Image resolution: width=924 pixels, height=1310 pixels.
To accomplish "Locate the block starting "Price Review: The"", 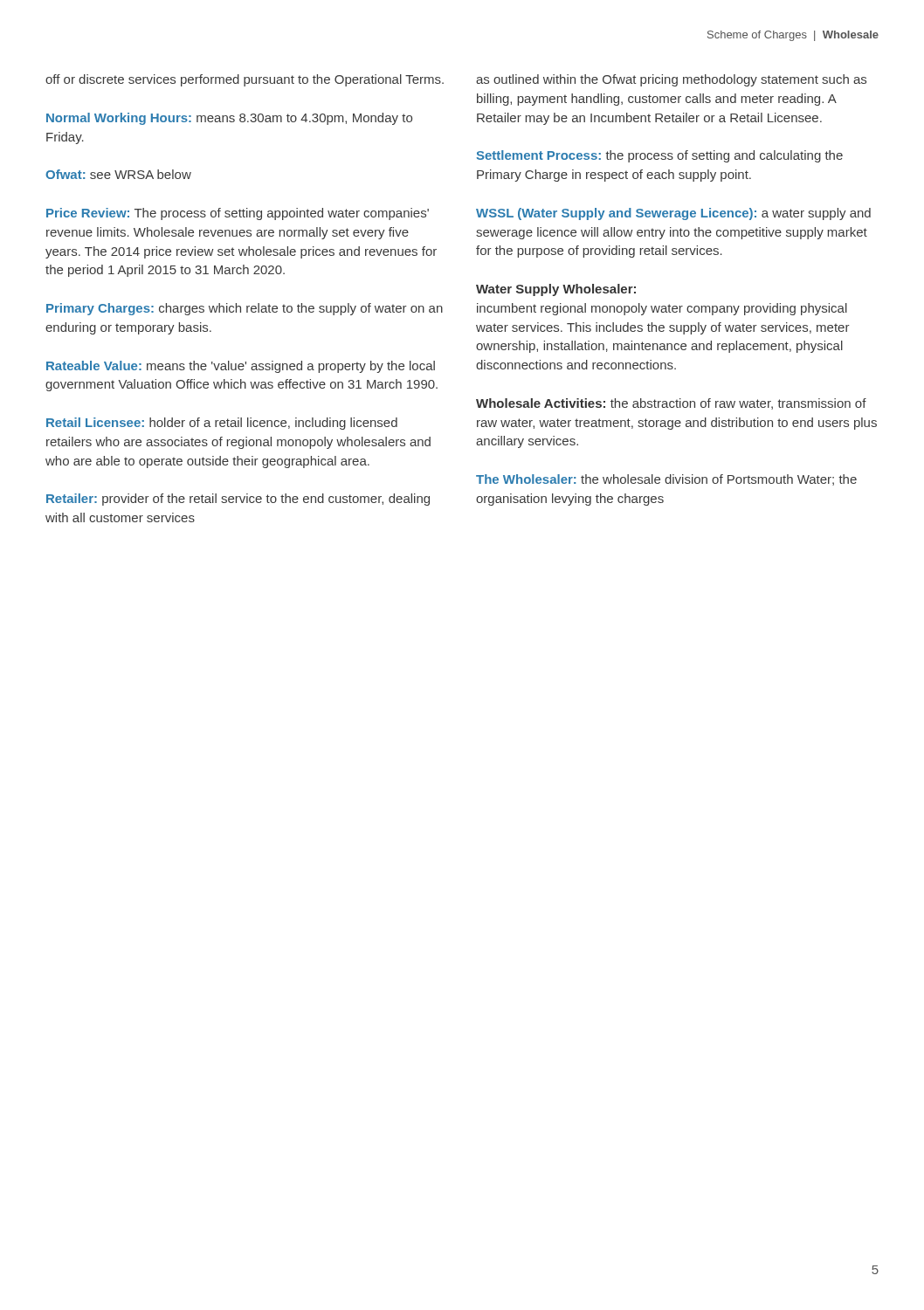I will click(x=241, y=241).
